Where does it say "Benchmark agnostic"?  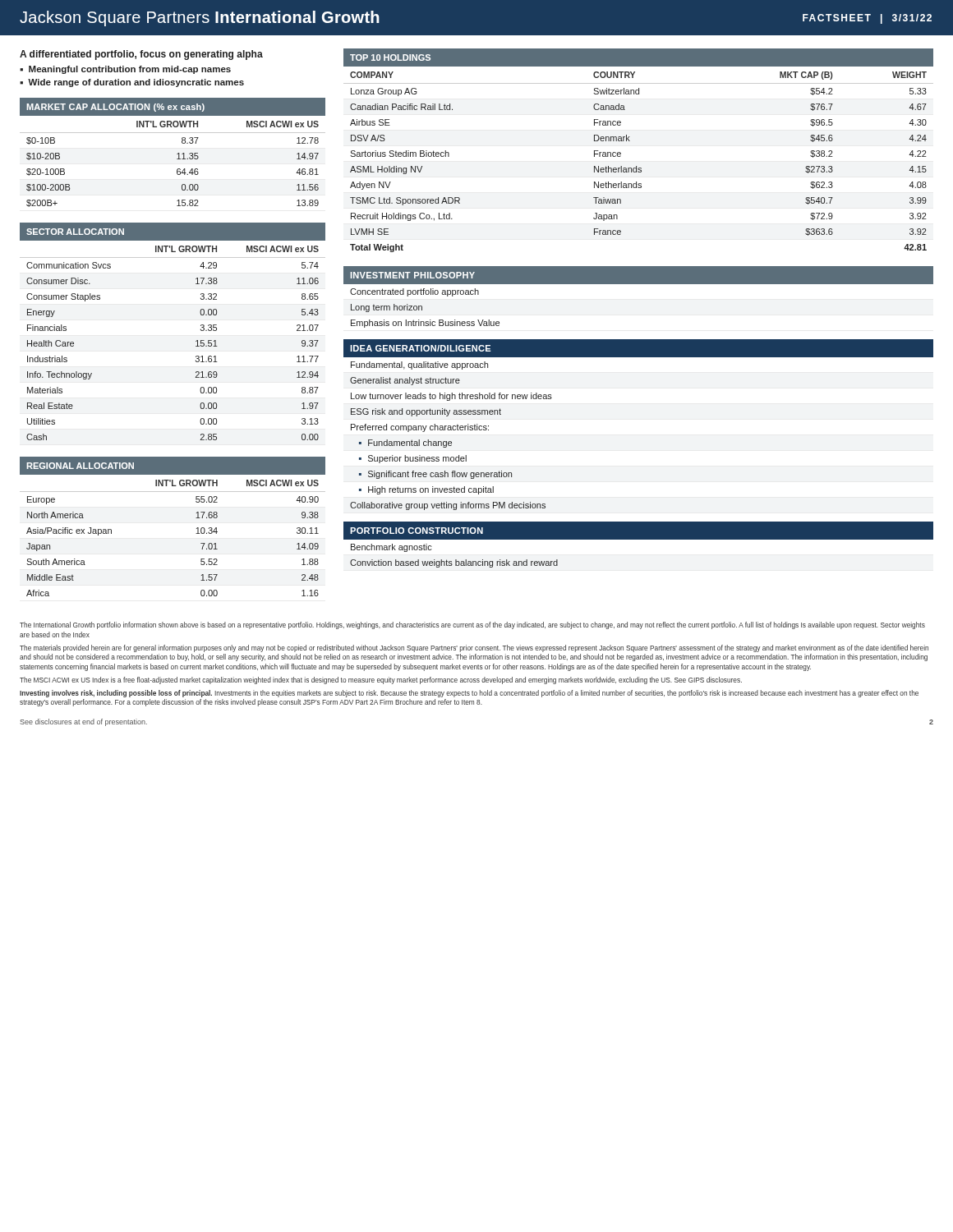tap(391, 547)
